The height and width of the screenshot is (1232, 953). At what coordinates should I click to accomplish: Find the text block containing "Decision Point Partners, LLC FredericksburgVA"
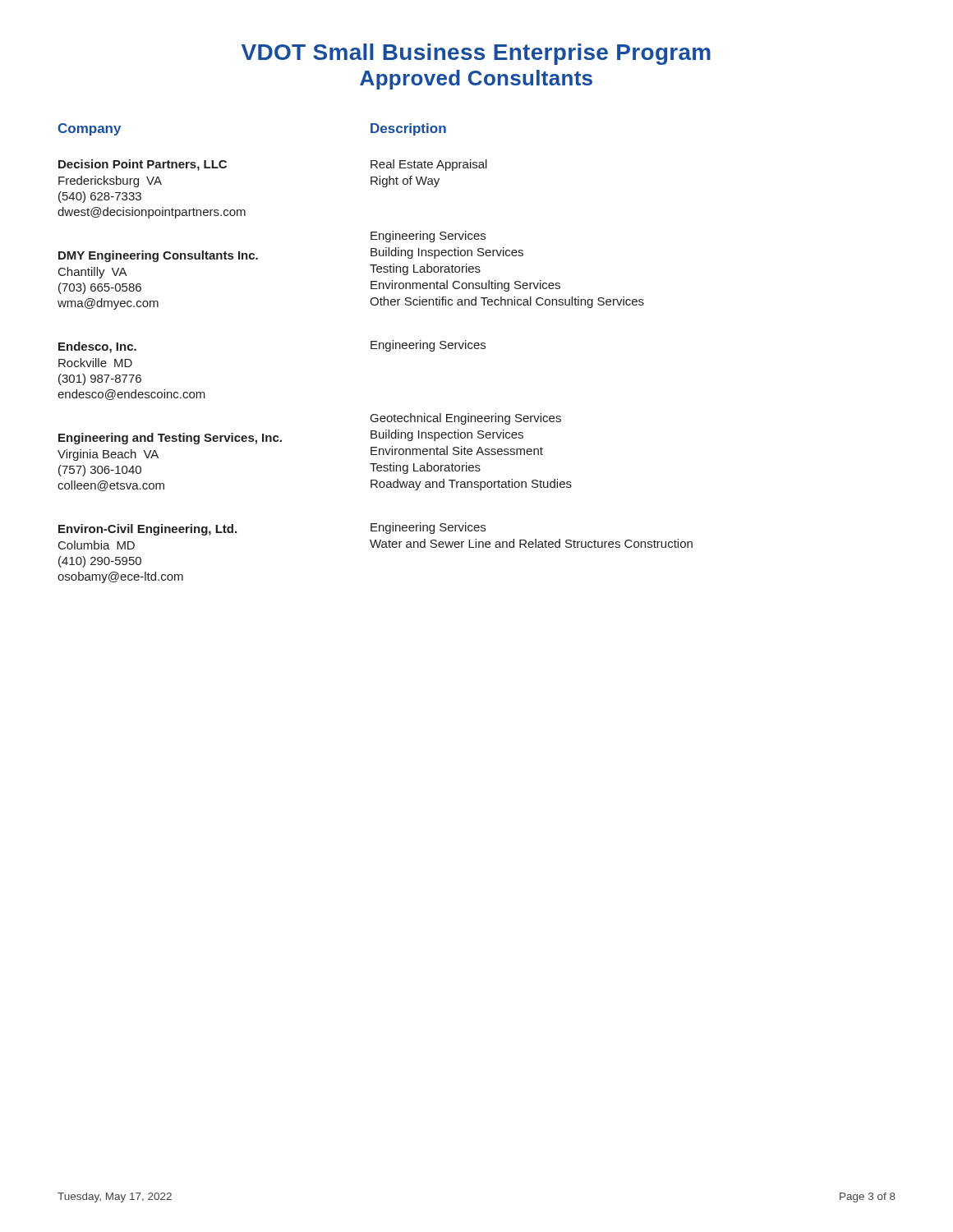[143, 165]
